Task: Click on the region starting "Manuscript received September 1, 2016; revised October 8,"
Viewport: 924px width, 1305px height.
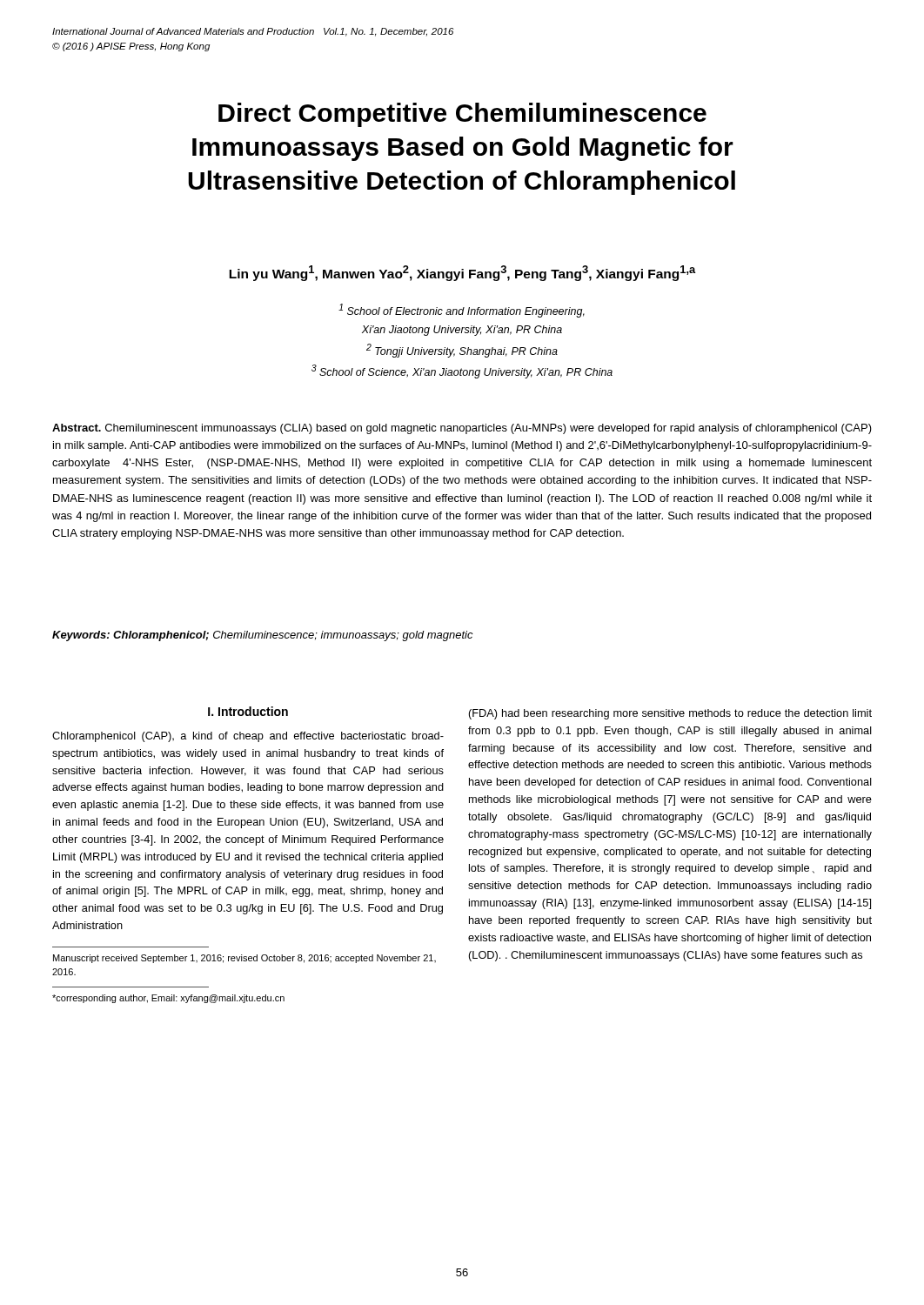Action: pos(244,965)
